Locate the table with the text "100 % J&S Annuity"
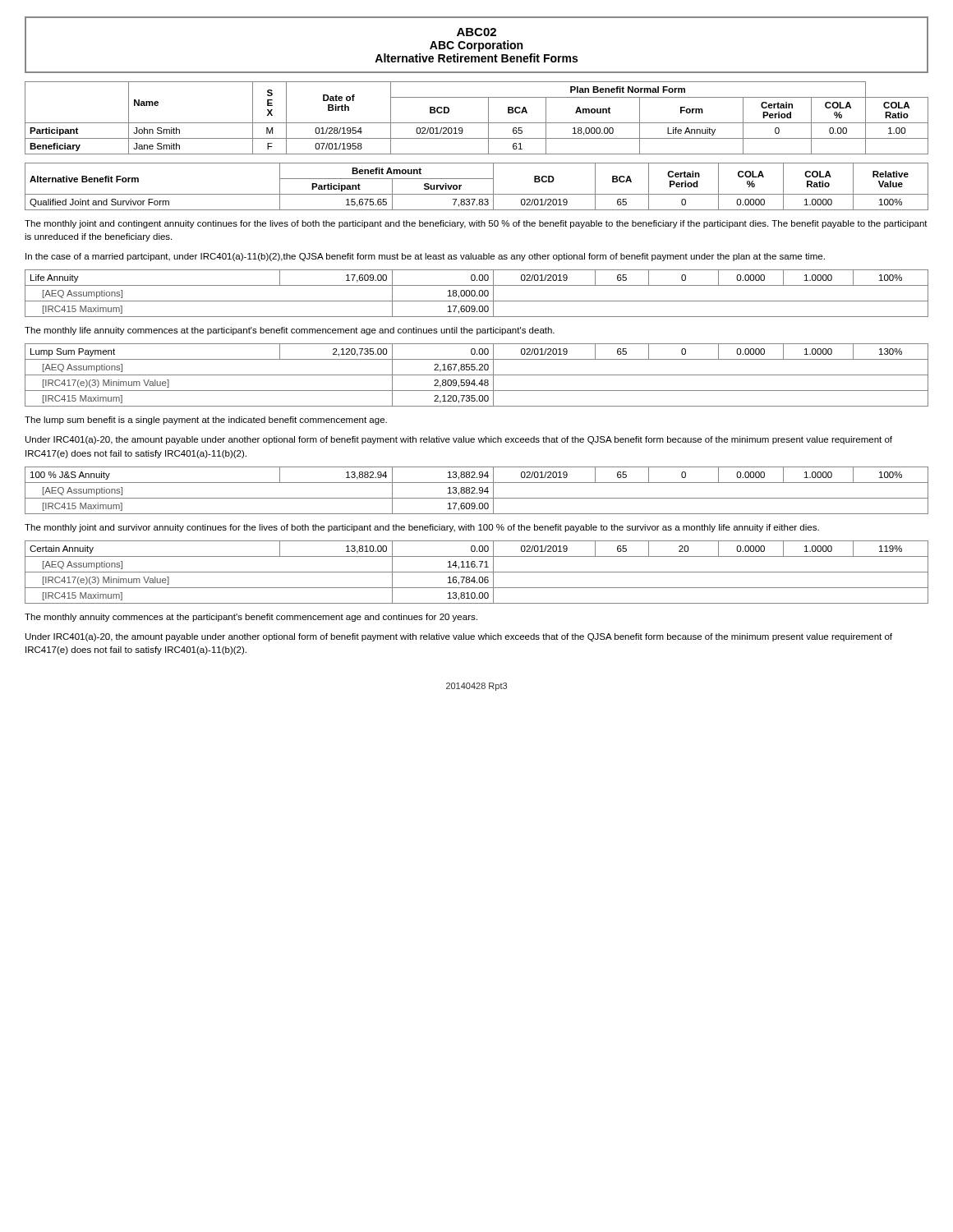953x1232 pixels. [x=476, y=490]
